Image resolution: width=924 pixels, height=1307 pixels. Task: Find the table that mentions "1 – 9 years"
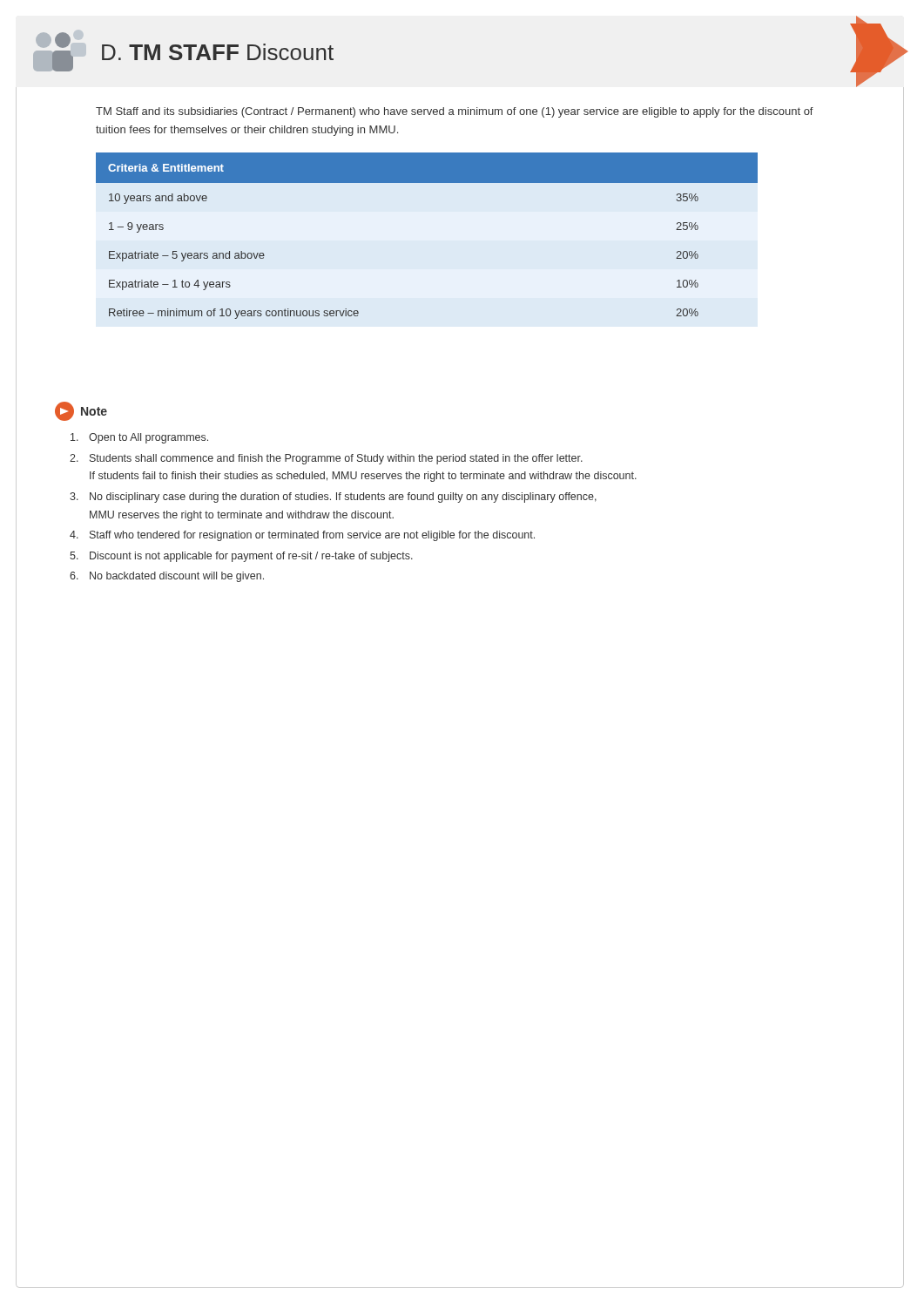[x=427, y=240]
